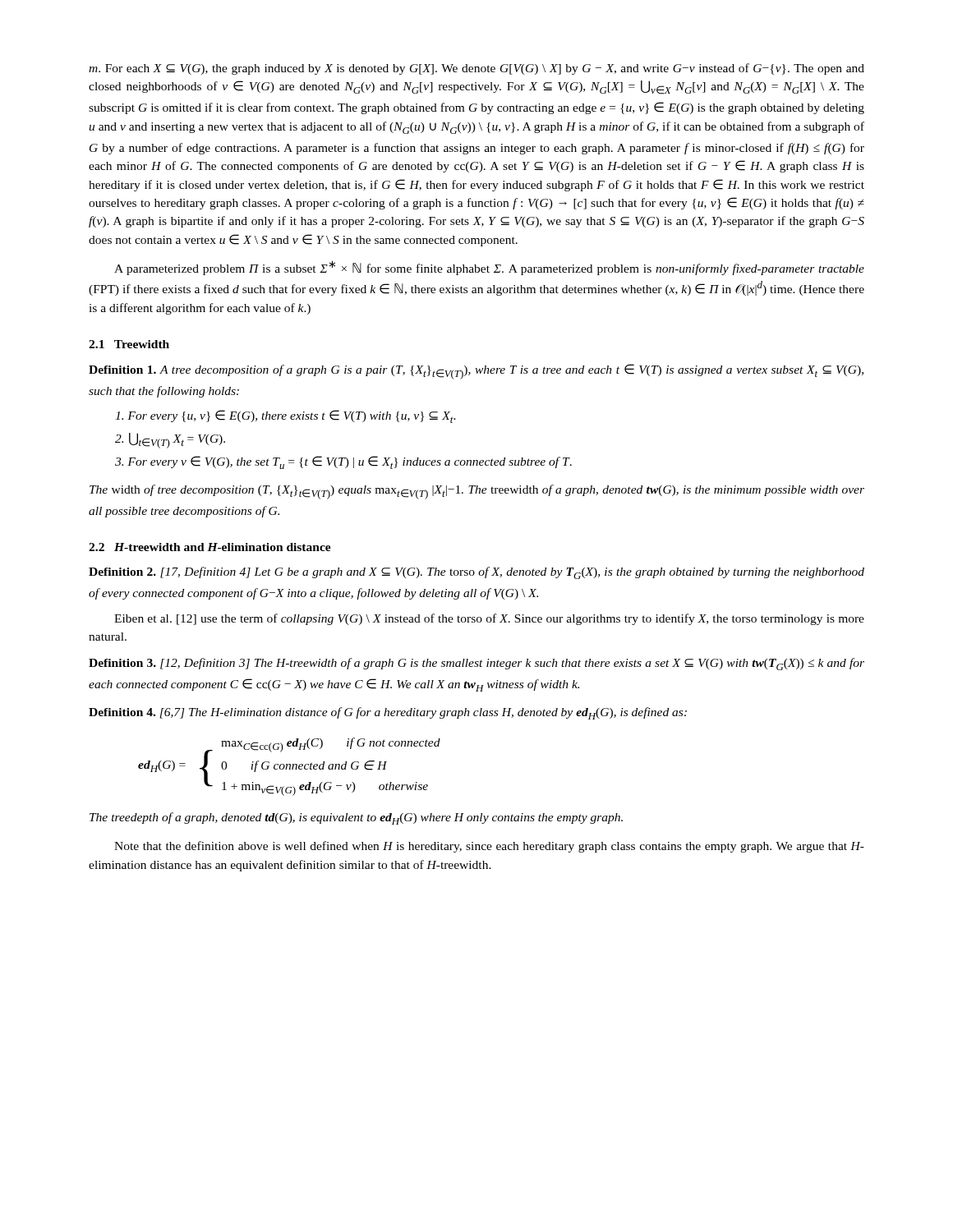The width and height of the screenshot is (953, 1232).
Task: Point to the region starting "Eiben et al. [12]"
Action: [x=476, y=628]
